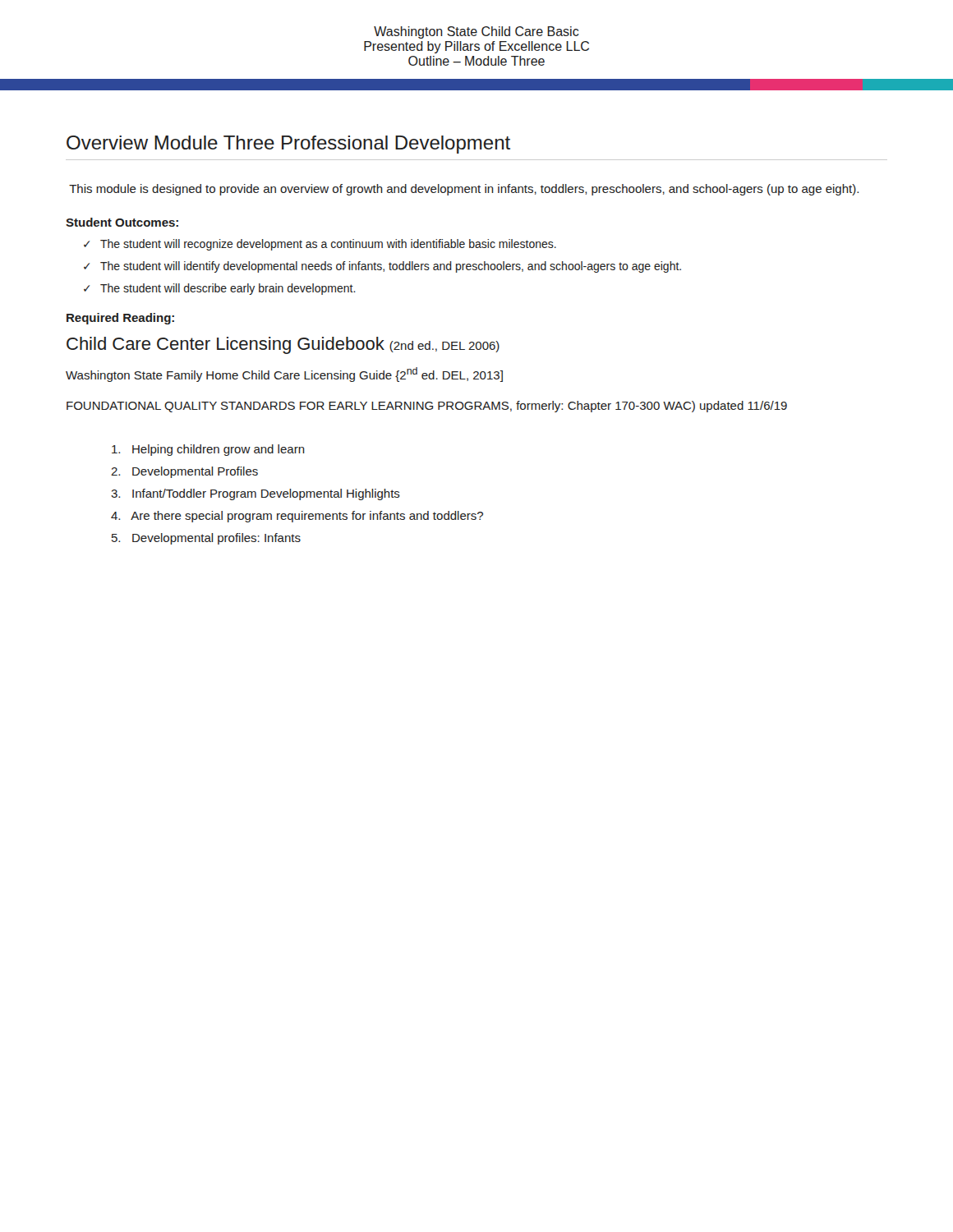This screenshot has height=1232, width=953.
Task: Locate the text starting "3. Infant/Toddler Program Developmental Highlights"
Action: click(x=255, y=493)
